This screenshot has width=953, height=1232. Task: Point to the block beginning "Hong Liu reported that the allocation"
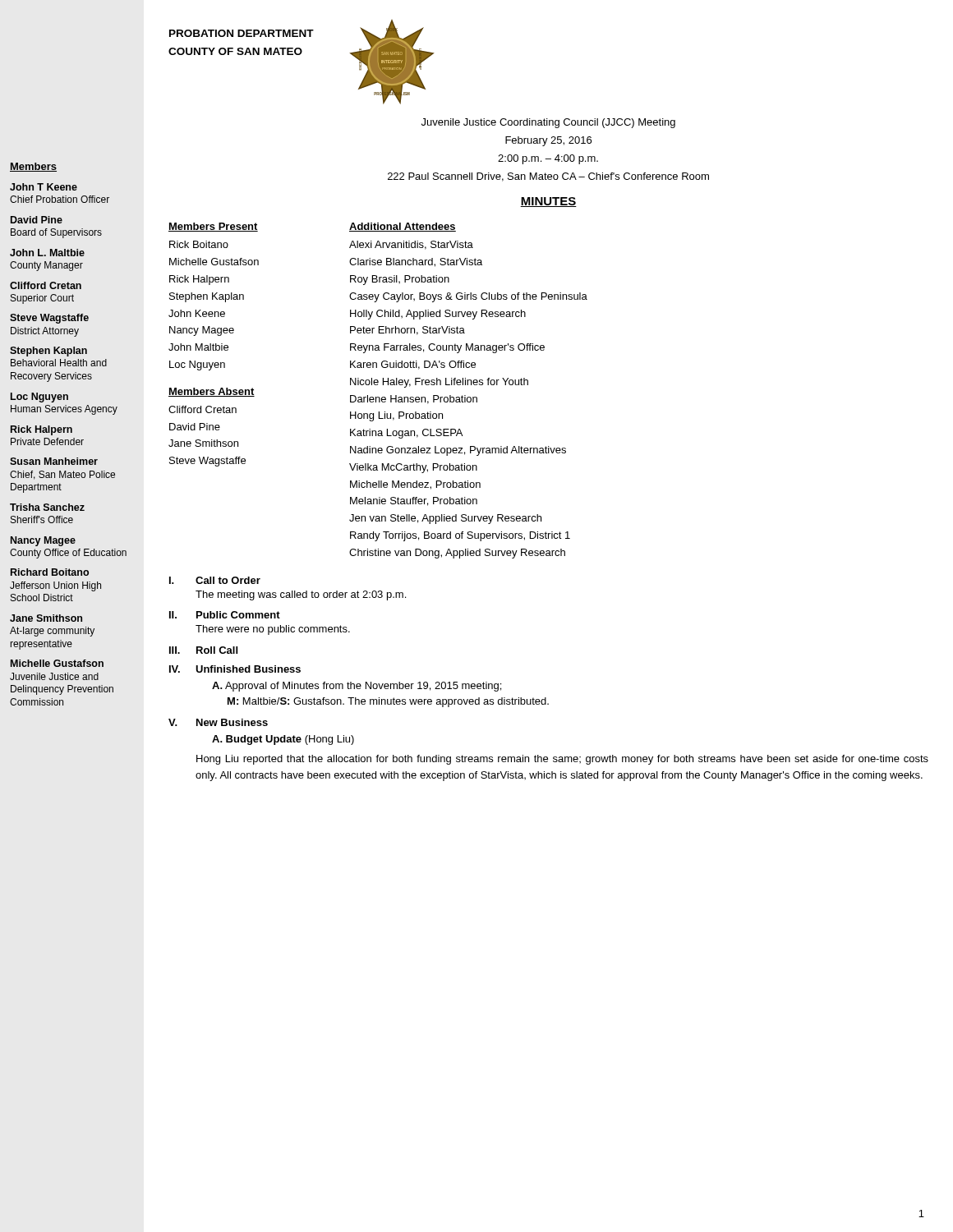point(562,767)
